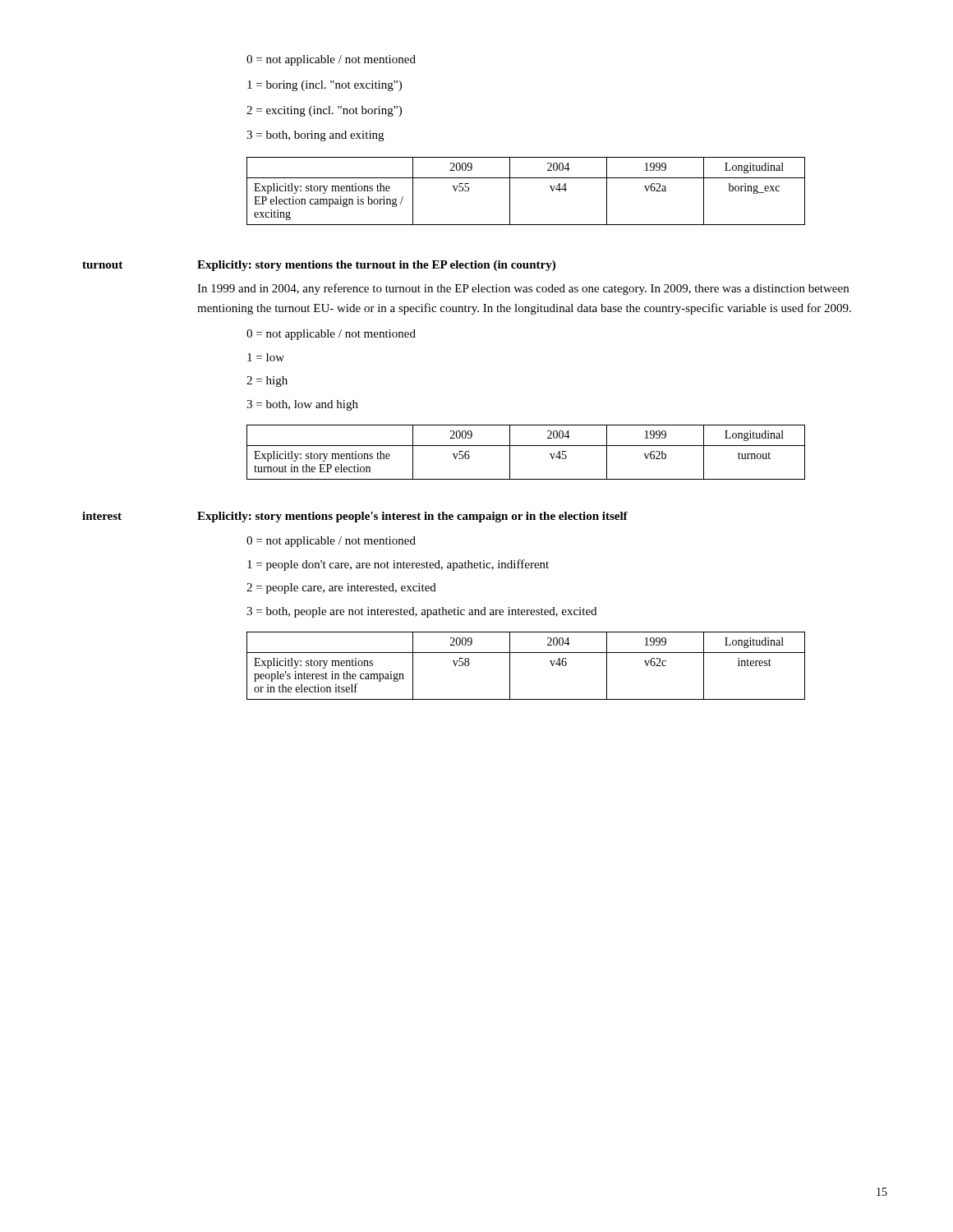The height and width of the screenshot is (1232, 953).
Task: Click on the list item that says "3 = both, boring and exiting"
Action: (x=315, y=135)
